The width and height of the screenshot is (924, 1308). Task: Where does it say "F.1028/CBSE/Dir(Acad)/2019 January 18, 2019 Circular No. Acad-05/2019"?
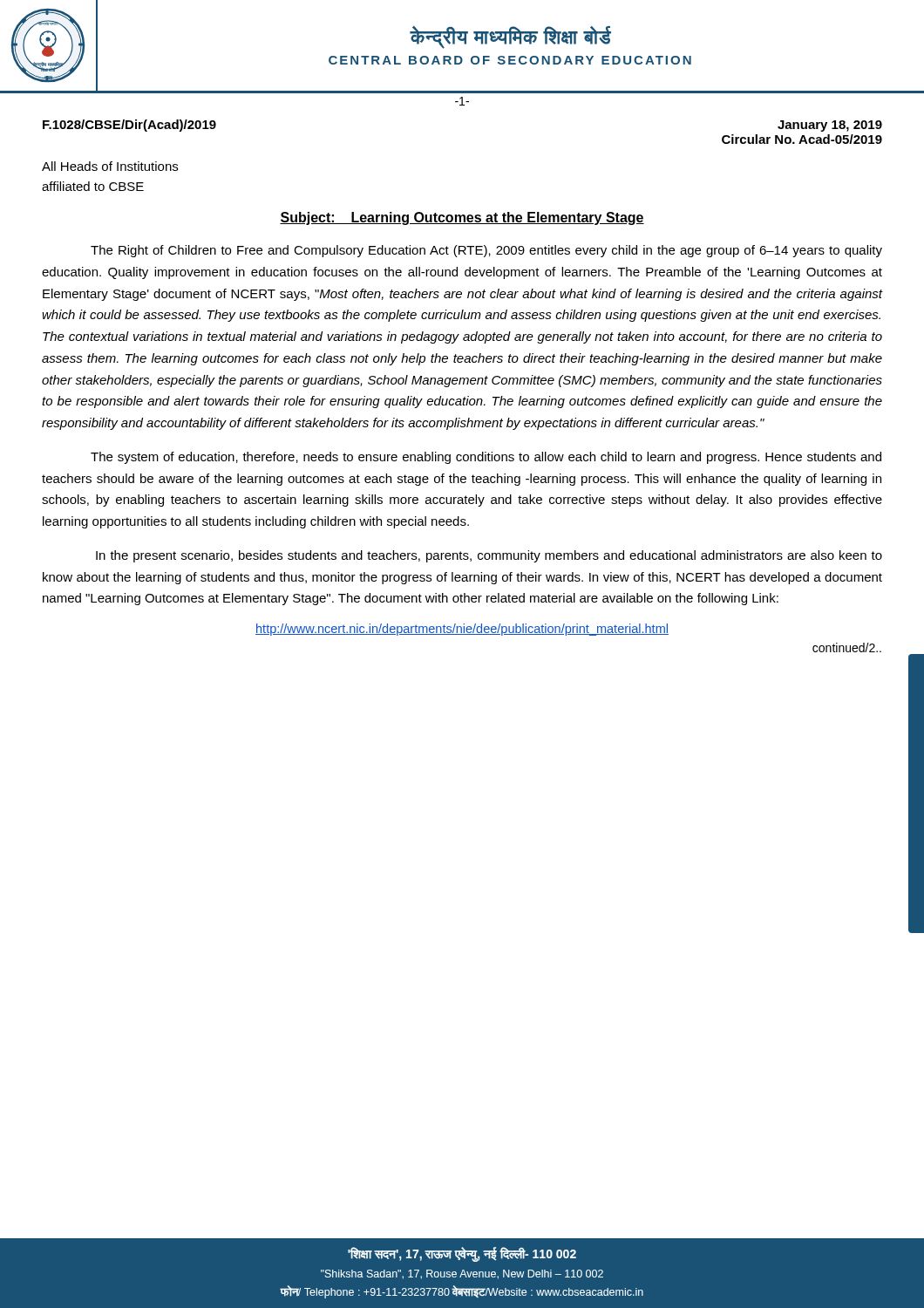click(x=131, y=126)
